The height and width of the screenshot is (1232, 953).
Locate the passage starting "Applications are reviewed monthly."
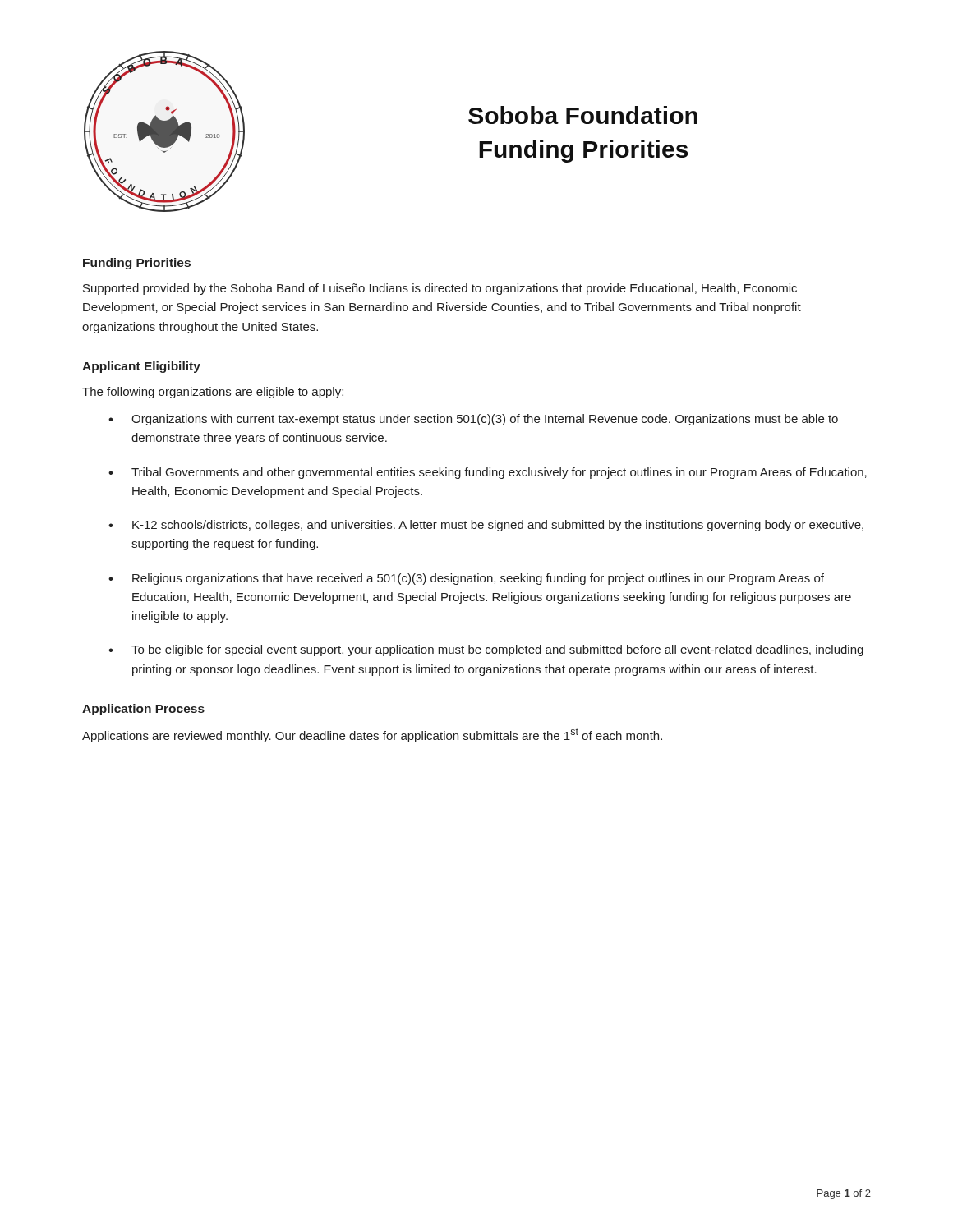click(373, 734)
